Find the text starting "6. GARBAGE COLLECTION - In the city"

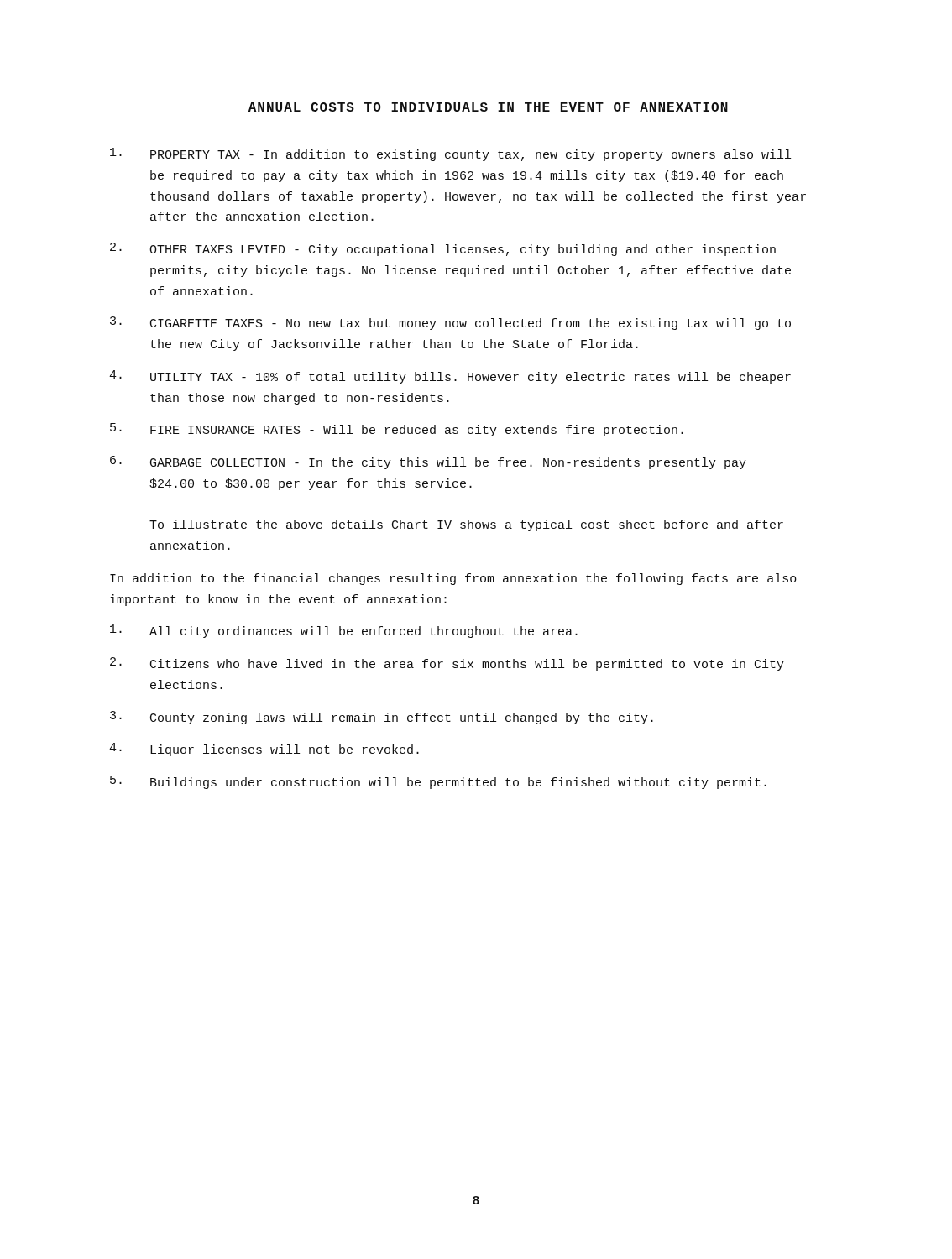[428, 462]
